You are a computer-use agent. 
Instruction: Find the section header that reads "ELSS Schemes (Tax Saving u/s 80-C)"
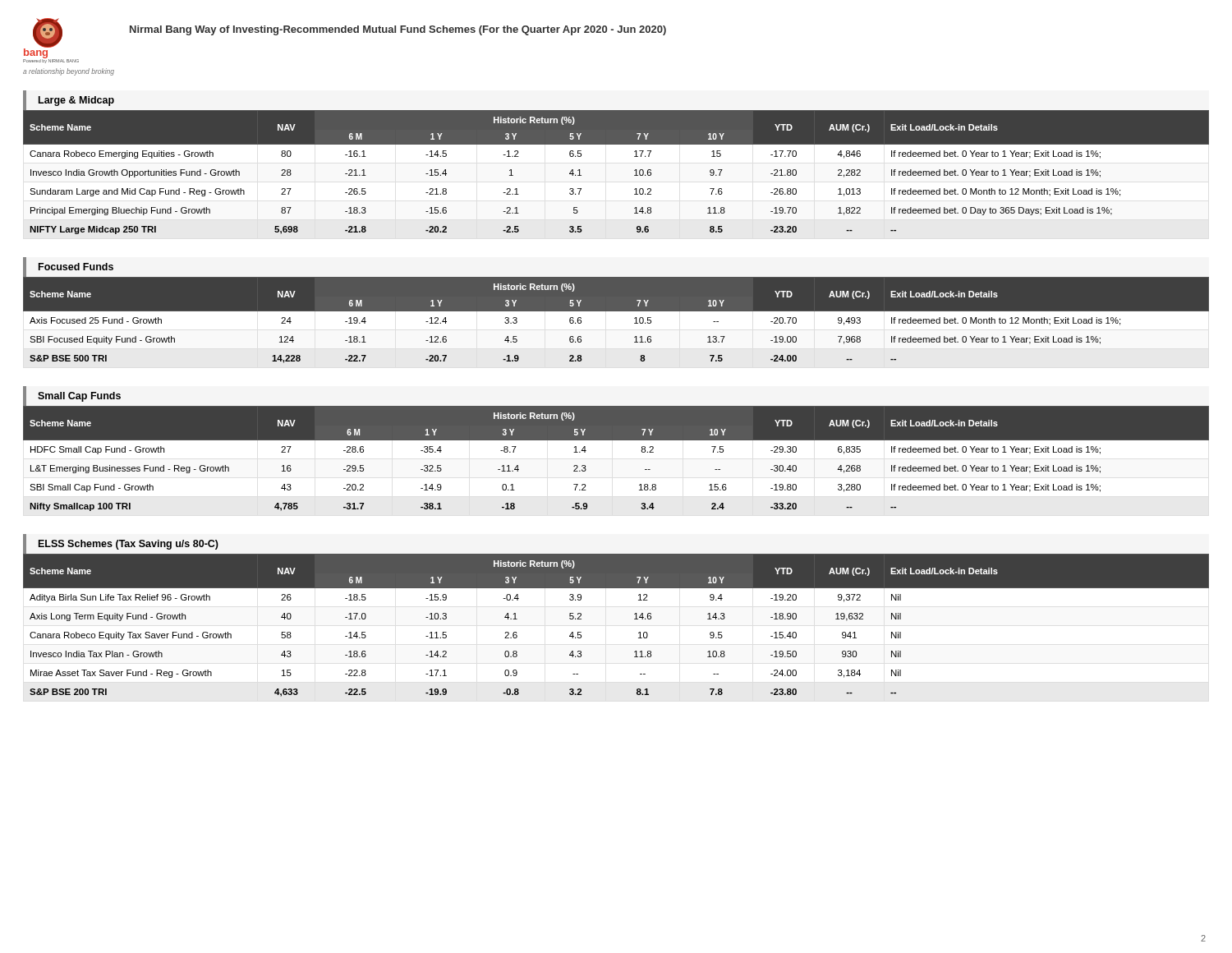[128, 544]
